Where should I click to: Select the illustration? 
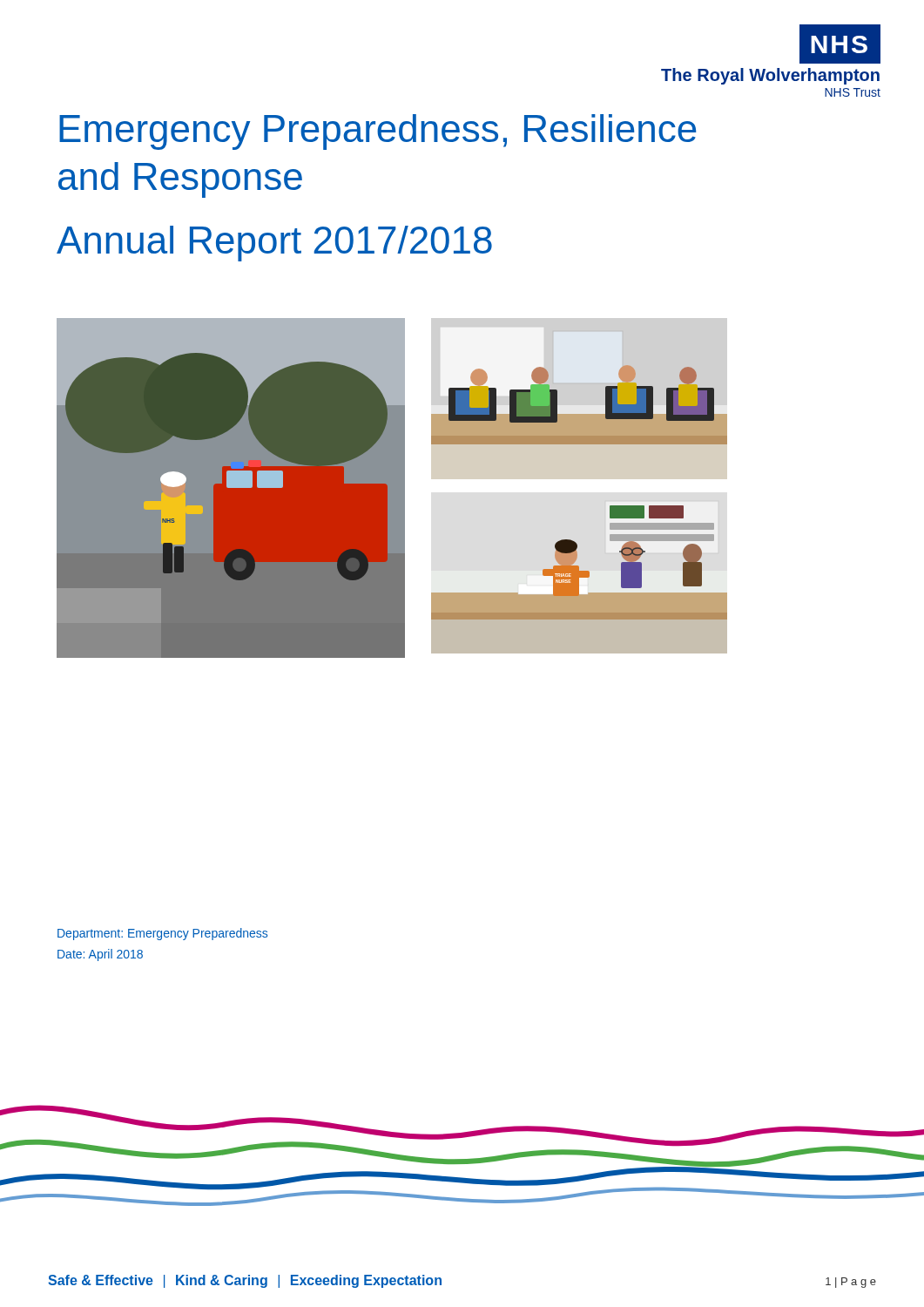click(x=462, y=1159)
